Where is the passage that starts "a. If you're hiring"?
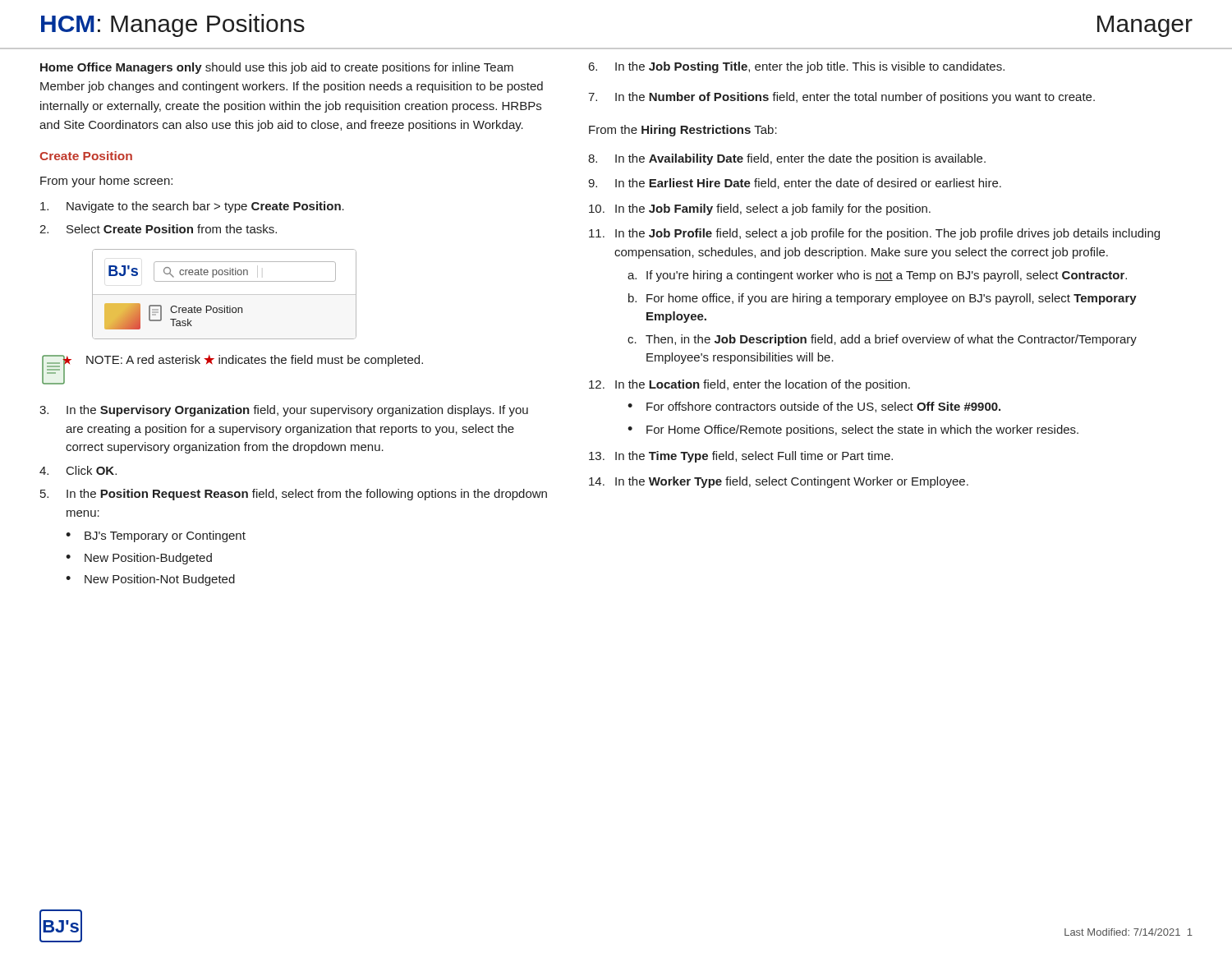 pyautogui.click(x=910, y=275)
